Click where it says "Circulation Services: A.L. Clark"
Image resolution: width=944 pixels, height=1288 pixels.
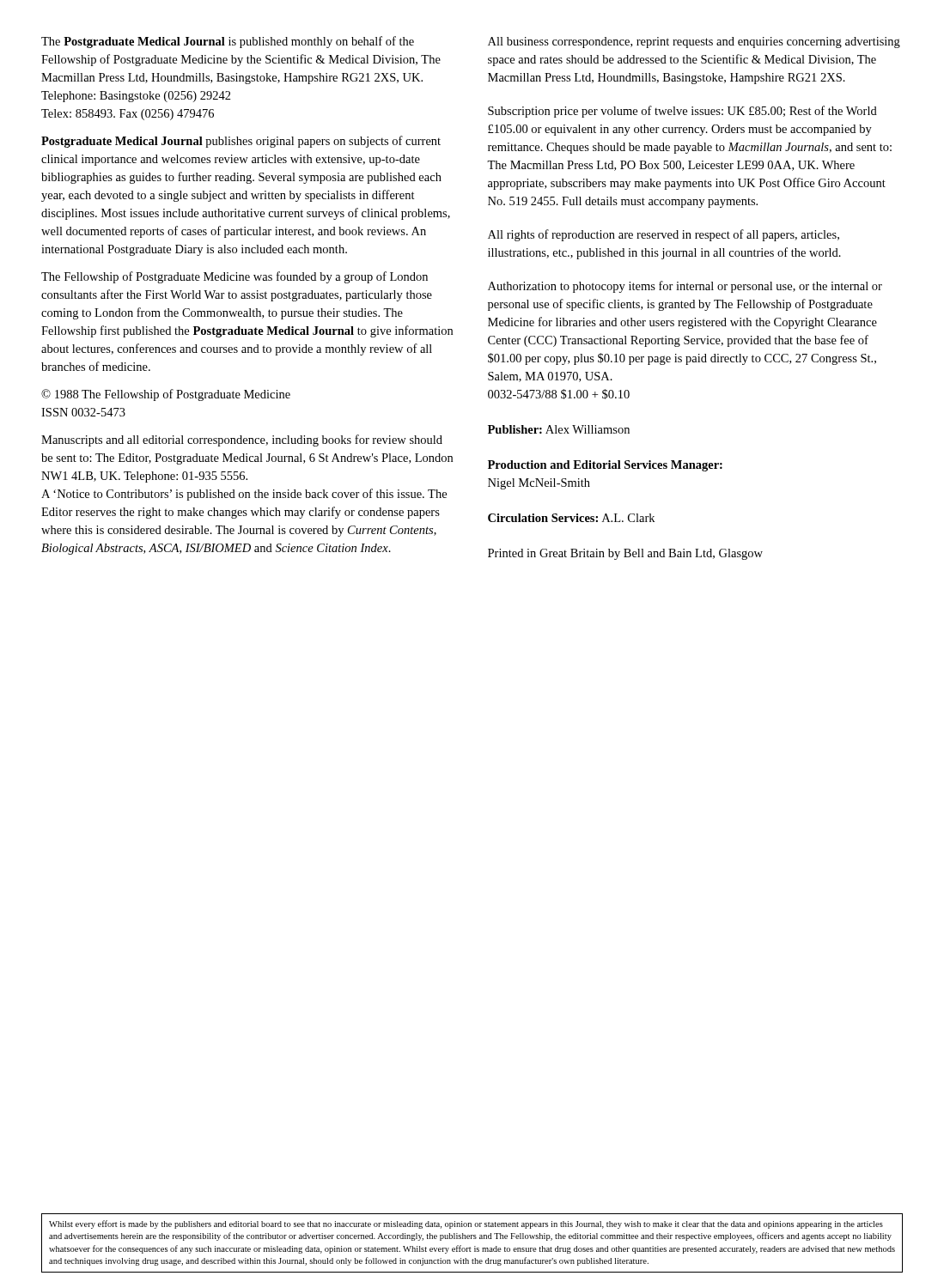pos(571,518)
